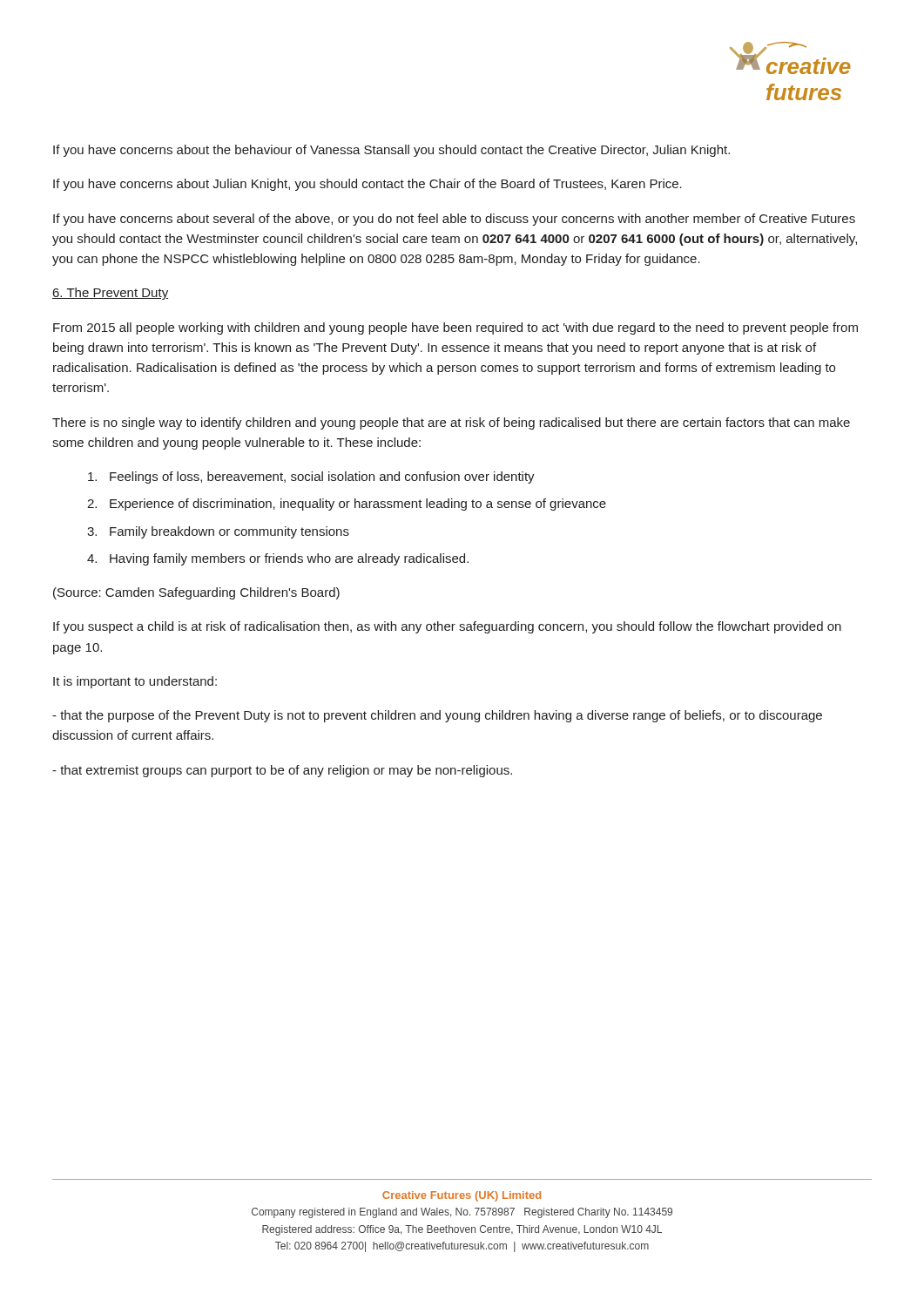Click the passage that begins "3. Family breakdown"
This screenshot has width=924, height=1307.
tap(218, 531)
